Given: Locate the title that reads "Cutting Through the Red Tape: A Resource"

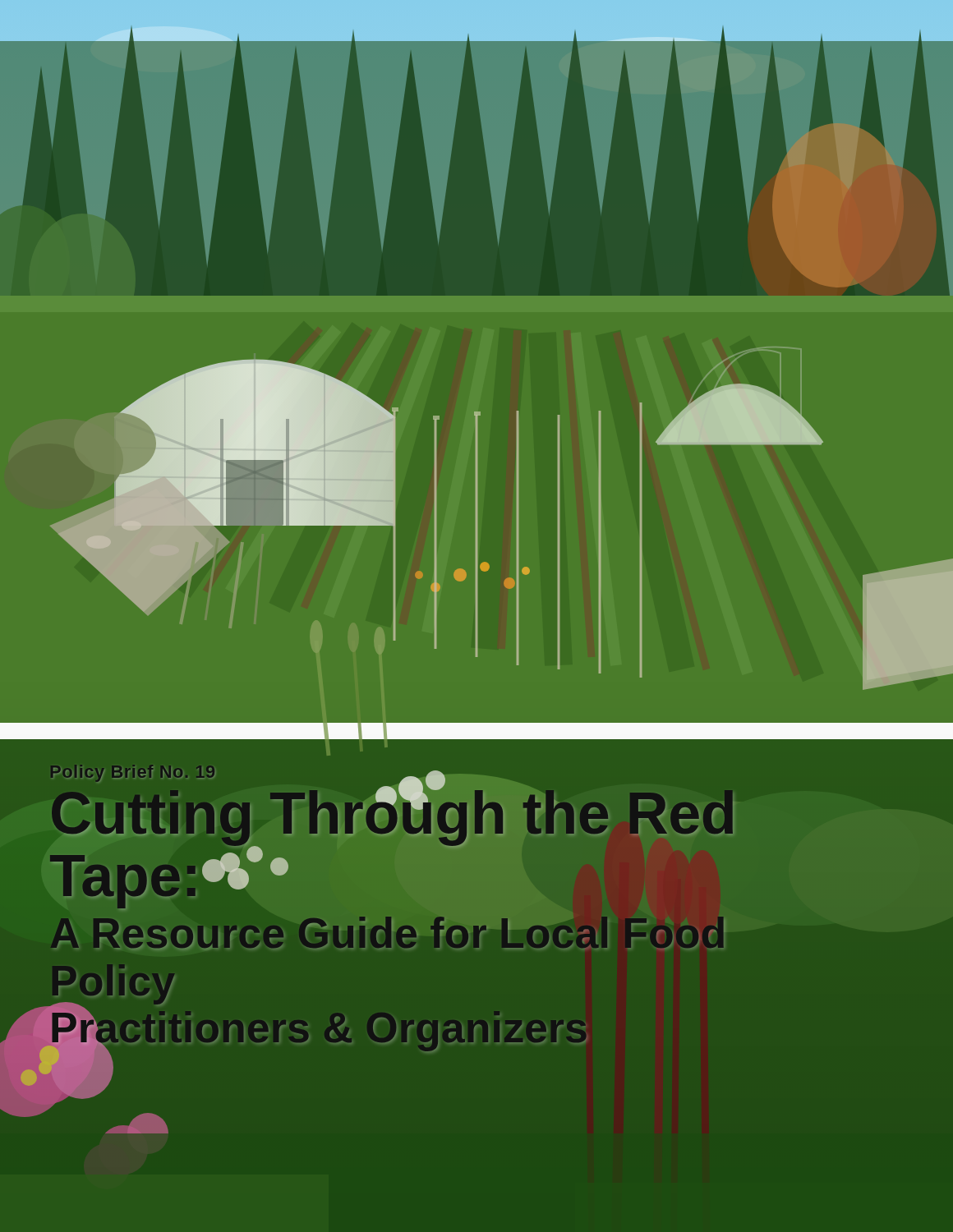Looking at the screenshot, I should pos(419,917).
